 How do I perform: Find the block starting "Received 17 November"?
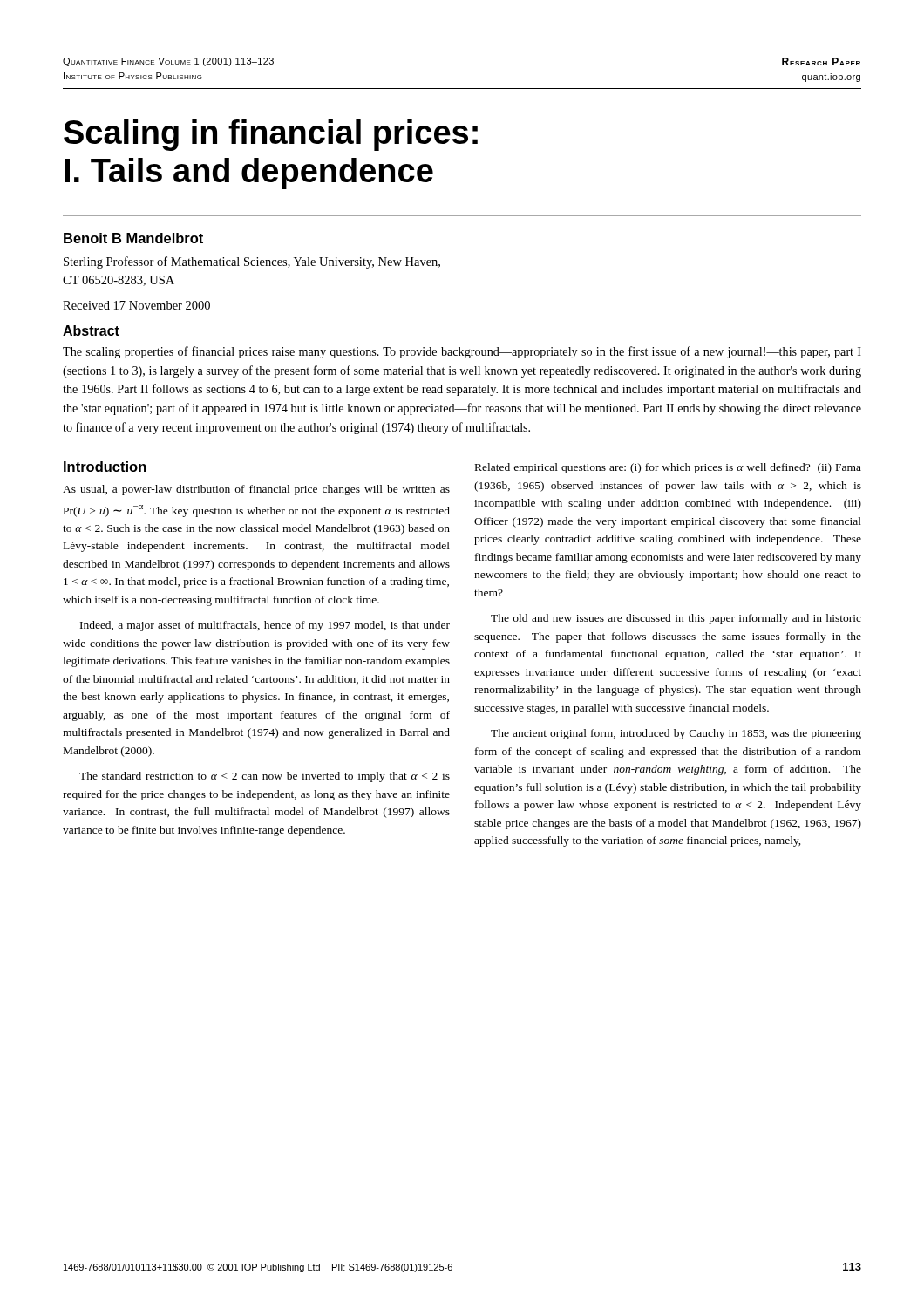click(x=137, y=305)
